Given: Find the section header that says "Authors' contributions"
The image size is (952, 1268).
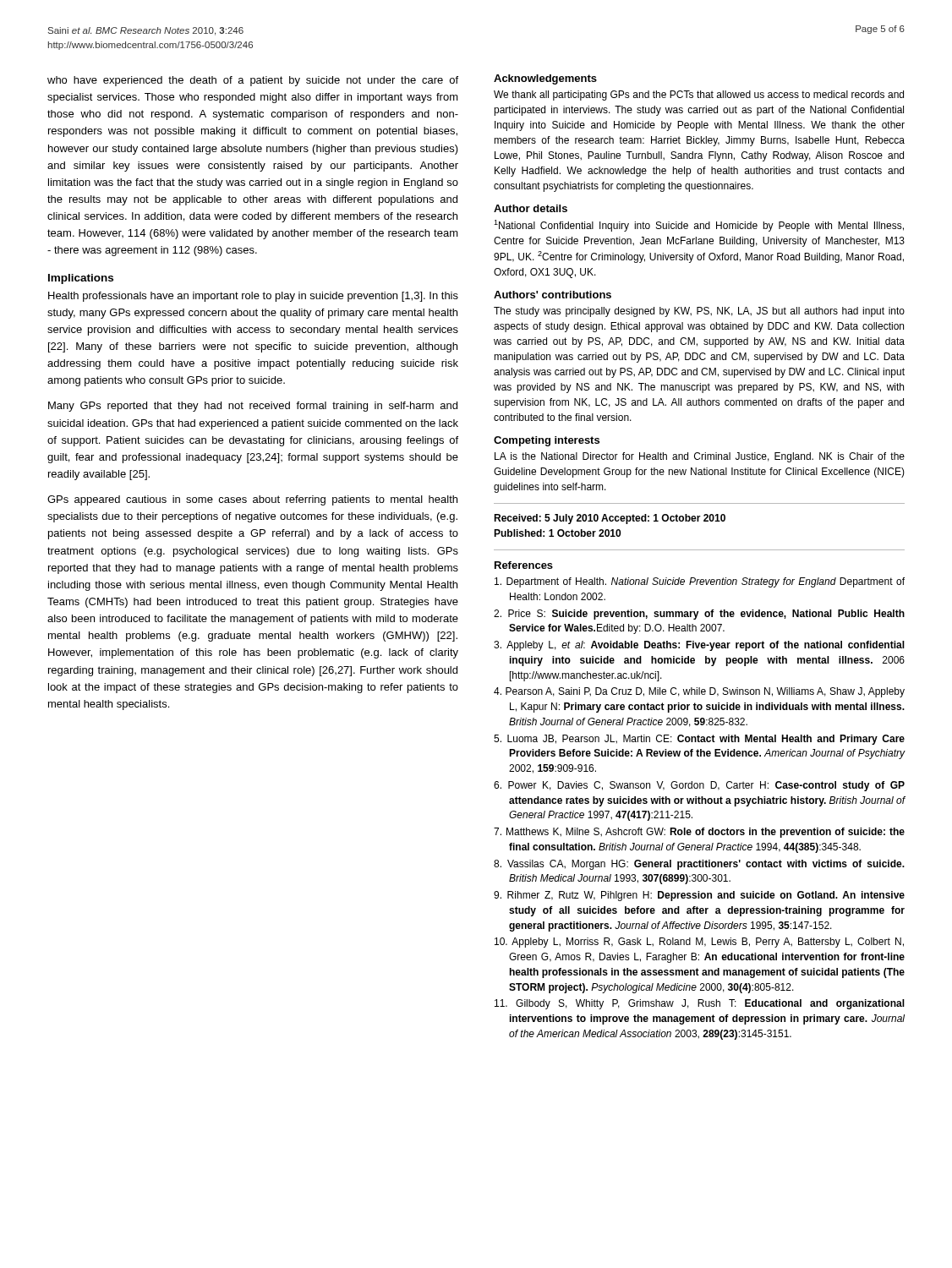Looking at the screenshot, I should click(x=553, y=295).
